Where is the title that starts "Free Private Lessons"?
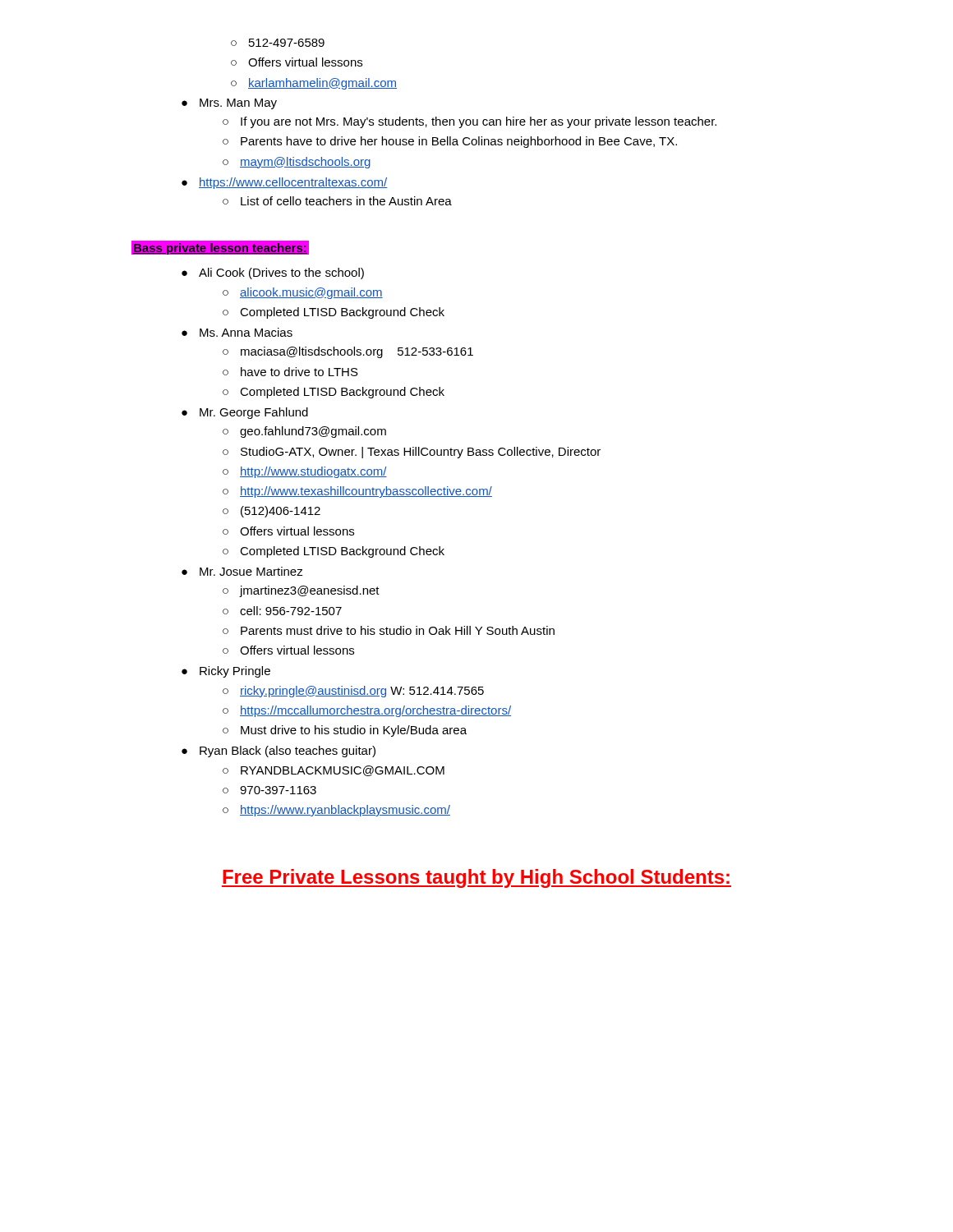 pos(476,877)
